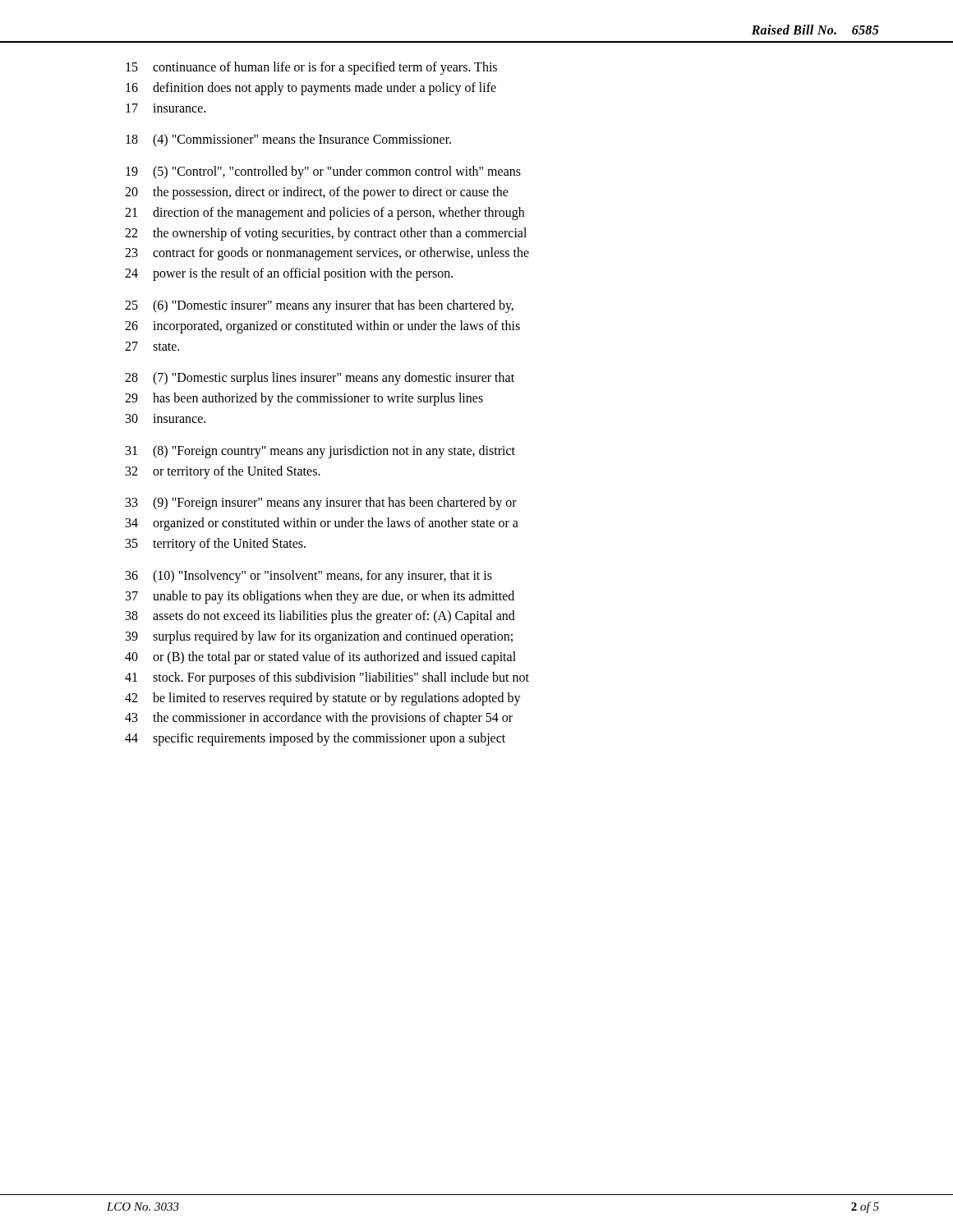The height and width of the screenshot is (1232, 953).
Task: Point to the text starting "36 (10) "Insolvency" or"
Action: tap(493, 657)
